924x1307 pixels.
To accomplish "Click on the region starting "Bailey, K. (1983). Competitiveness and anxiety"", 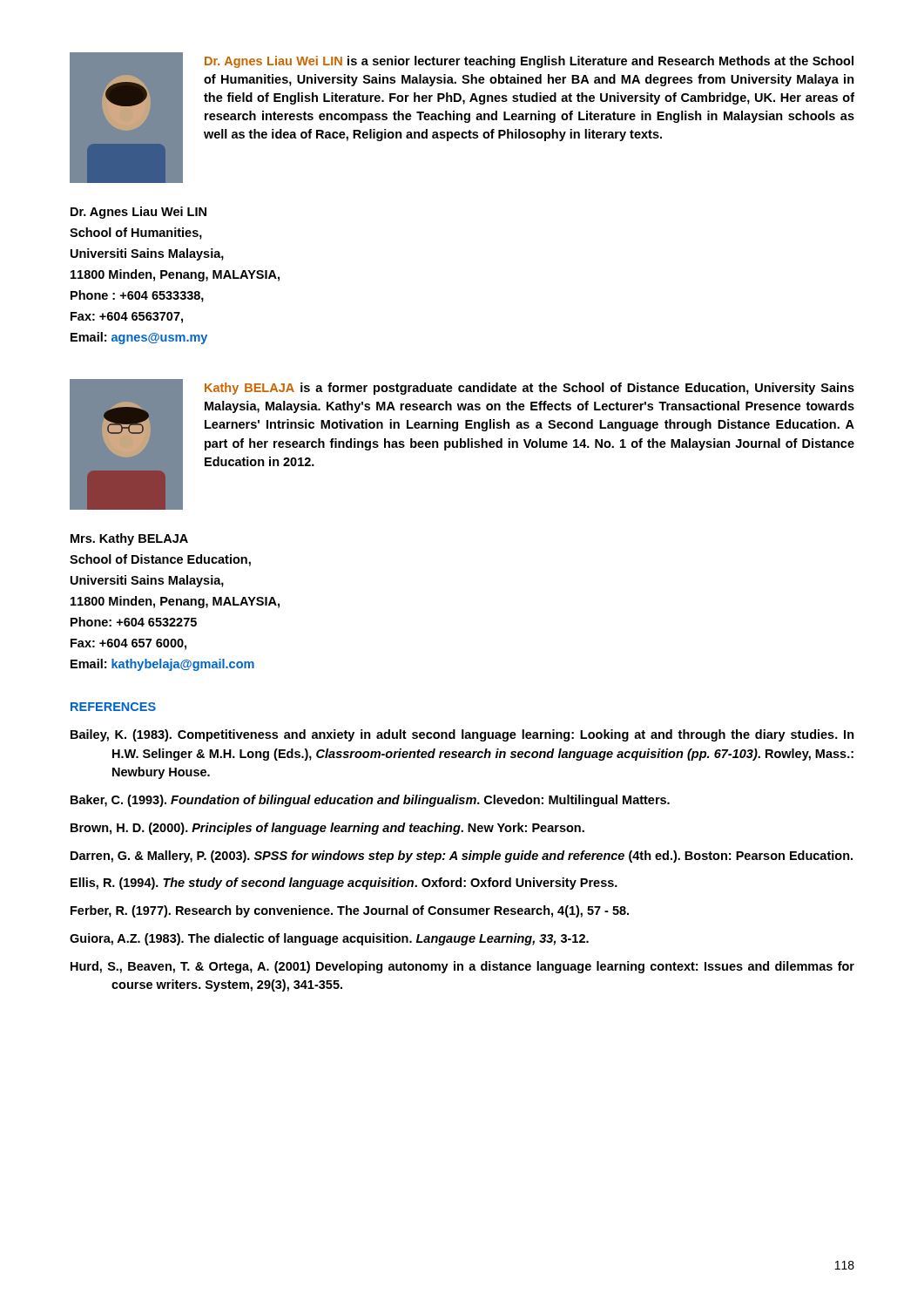I will point(462,753).
